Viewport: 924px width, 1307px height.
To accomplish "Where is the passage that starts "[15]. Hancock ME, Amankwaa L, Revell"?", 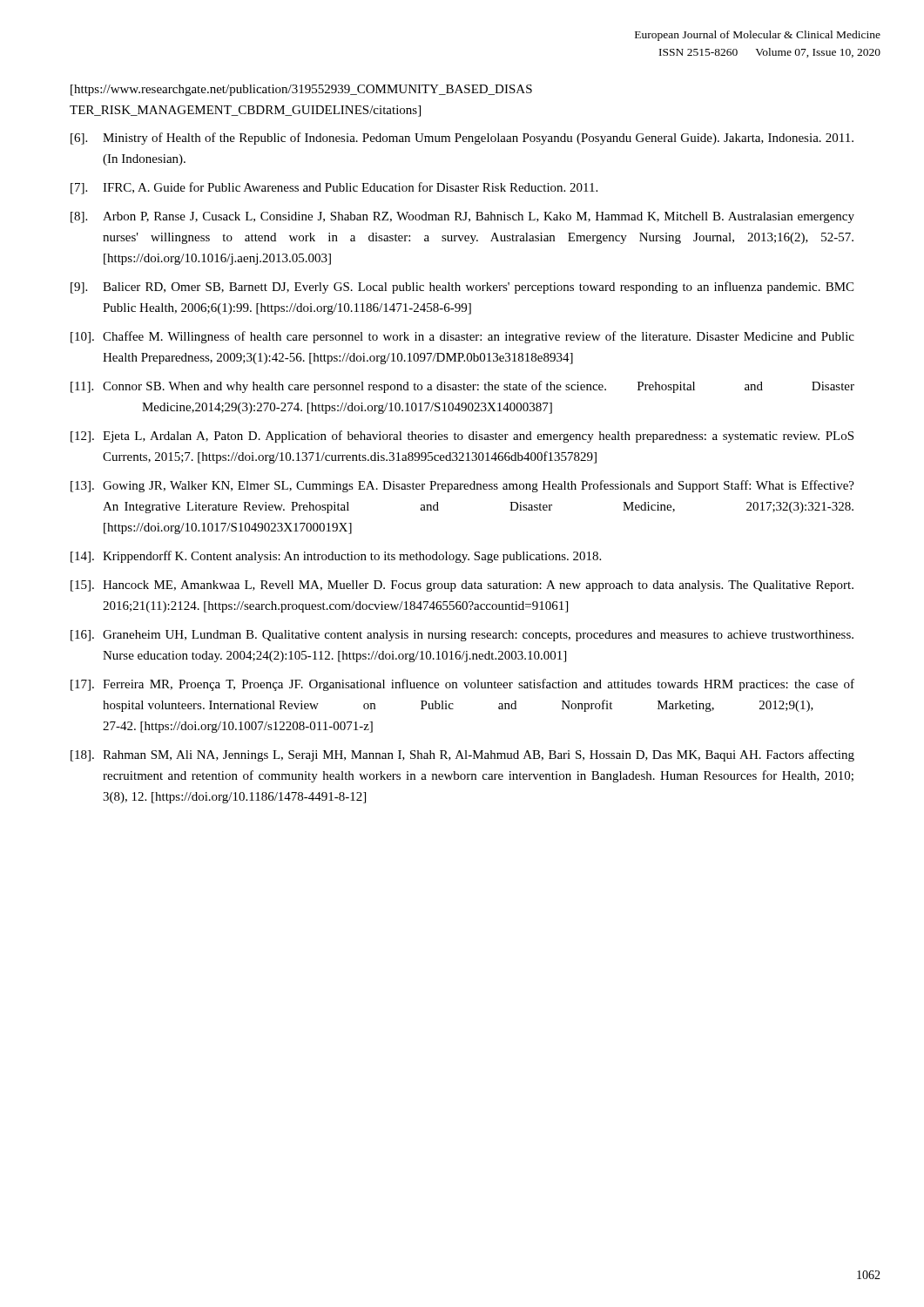I will pyautogui.click(x=462, y=595).
